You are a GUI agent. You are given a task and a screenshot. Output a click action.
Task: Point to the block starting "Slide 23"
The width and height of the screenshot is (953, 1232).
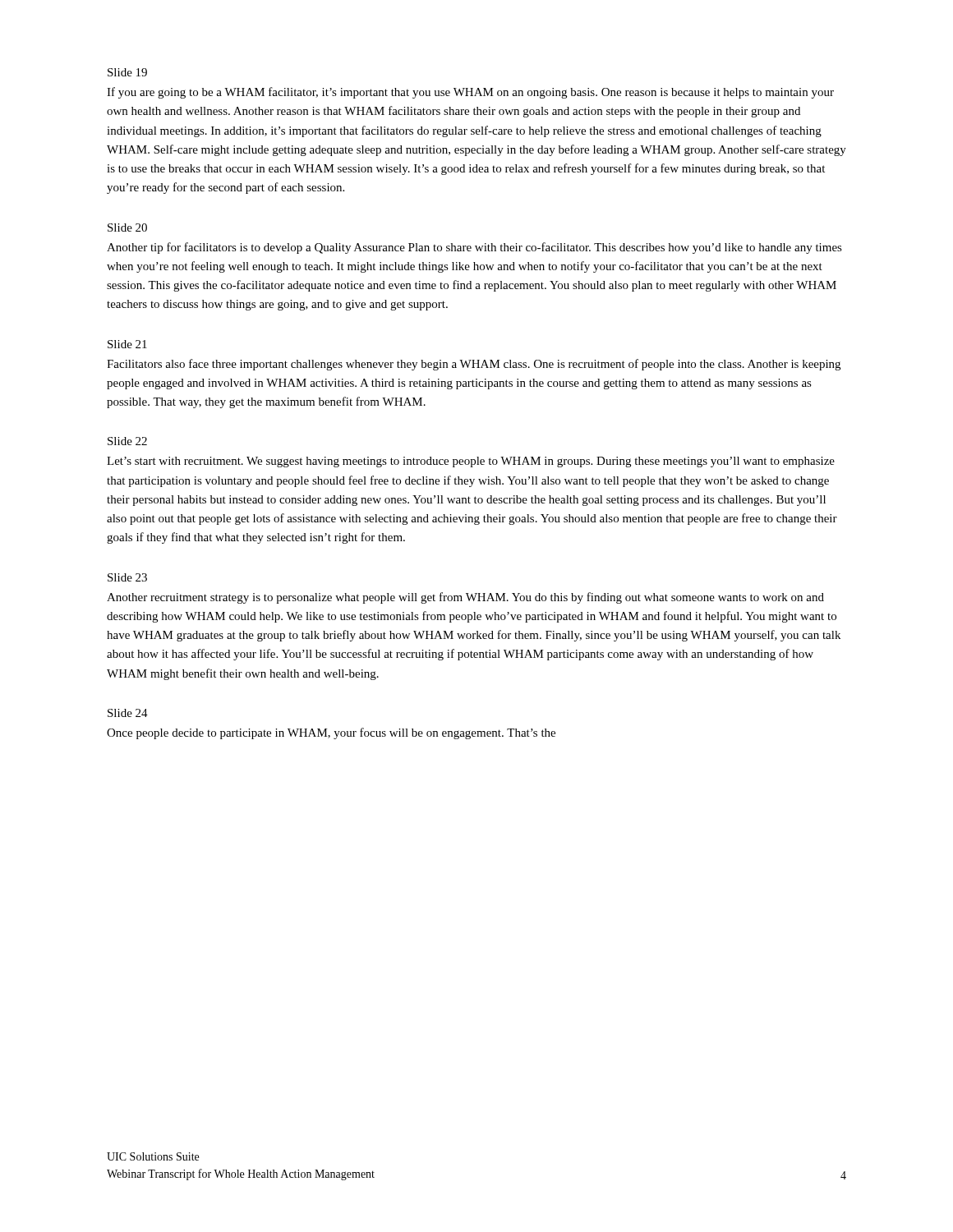click(127, 577)
